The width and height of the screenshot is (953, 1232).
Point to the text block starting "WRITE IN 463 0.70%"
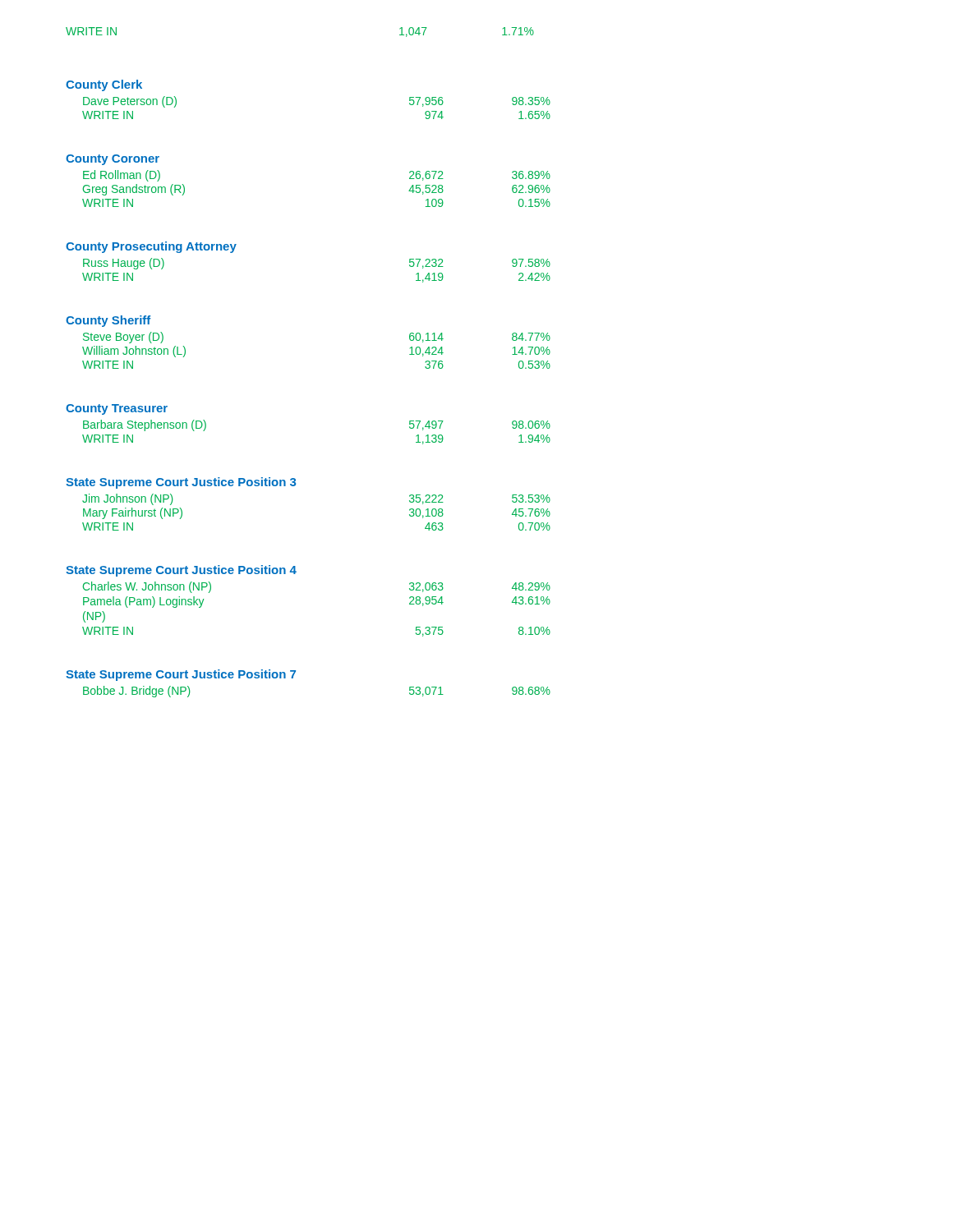pyautogui.click(x=108, y=526)
